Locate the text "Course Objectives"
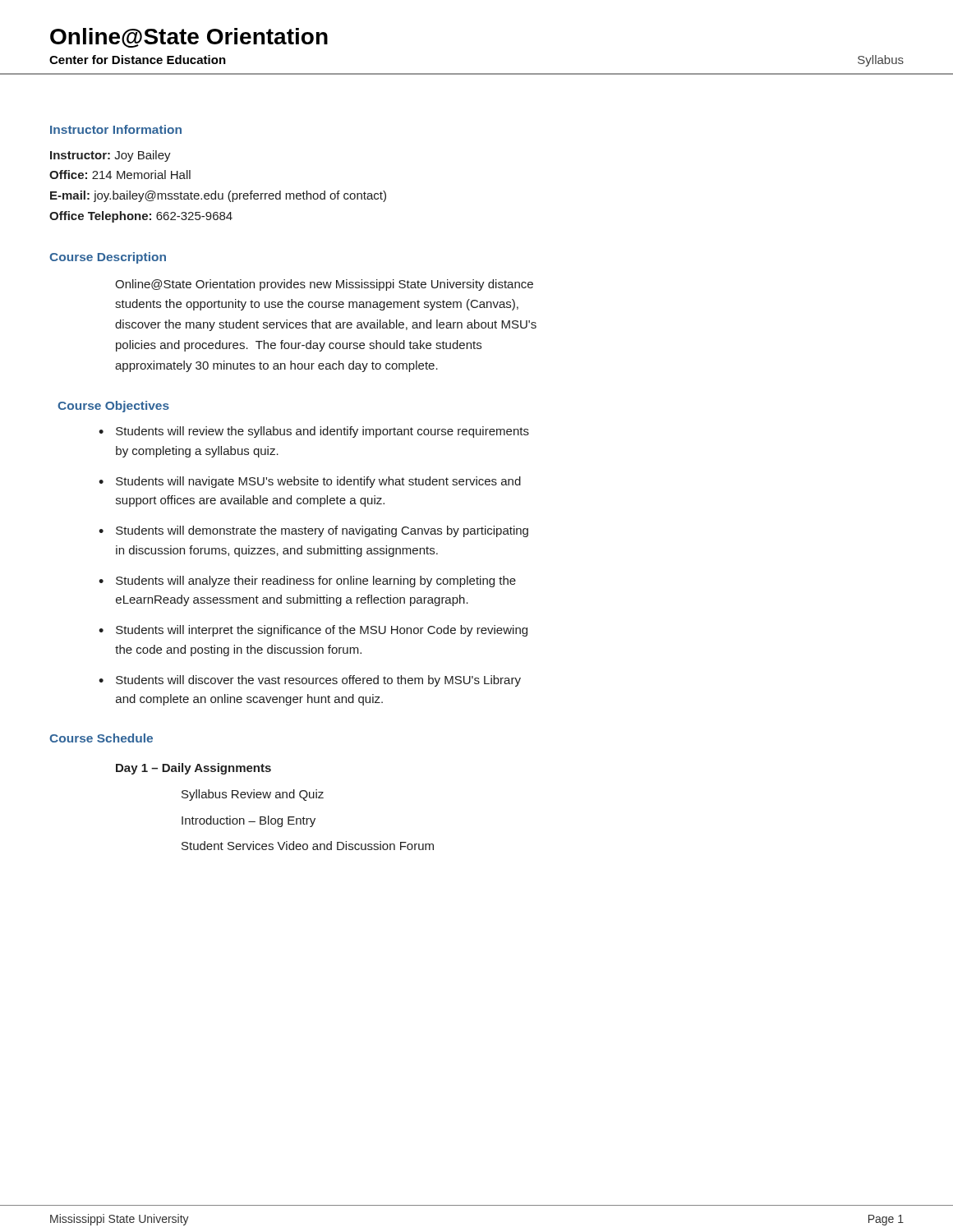Screen dimensions: 1232x953 pyautogui.click(x=113, y=406)
